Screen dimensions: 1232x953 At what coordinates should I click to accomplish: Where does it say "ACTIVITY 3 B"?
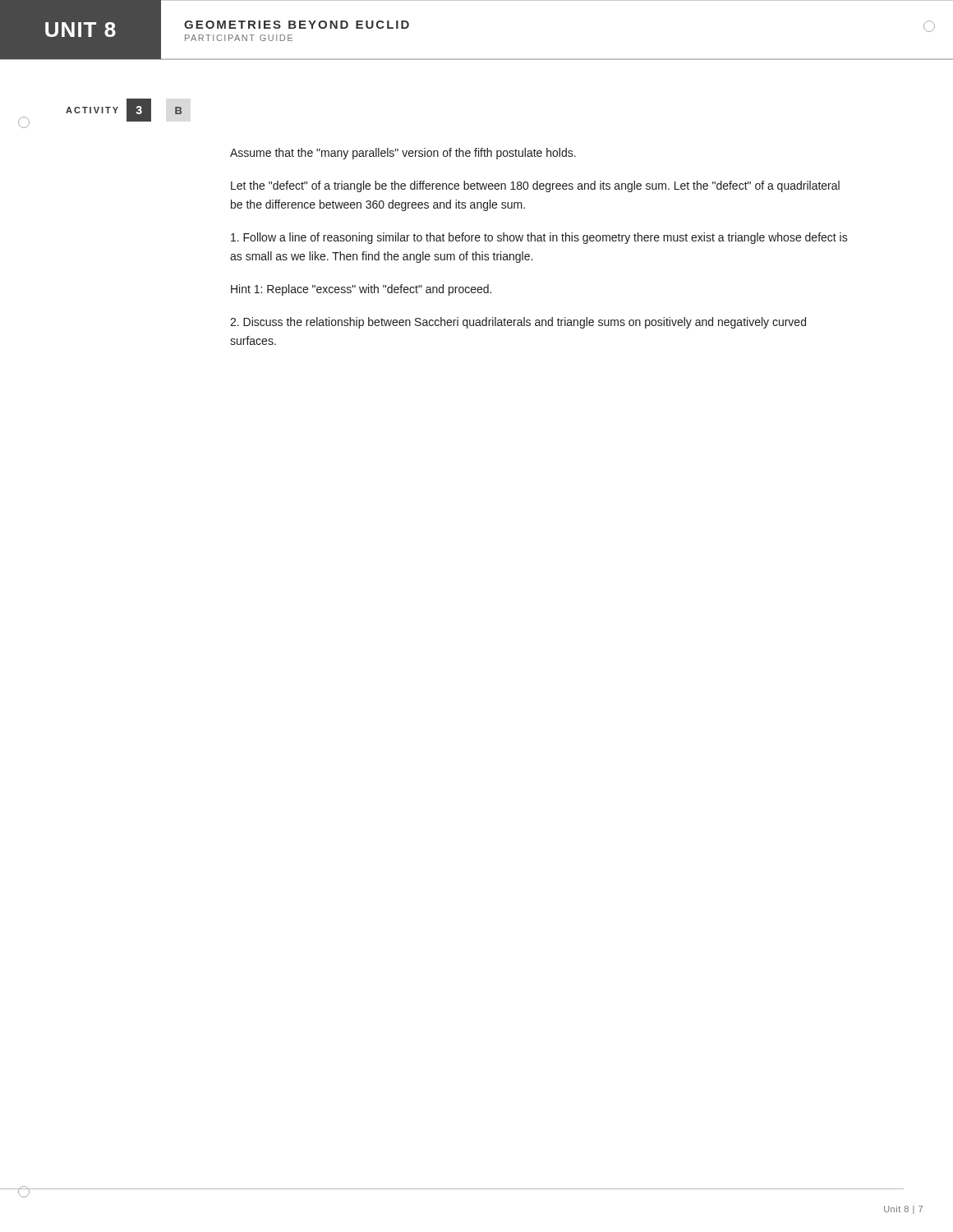(x=128, y=110)
